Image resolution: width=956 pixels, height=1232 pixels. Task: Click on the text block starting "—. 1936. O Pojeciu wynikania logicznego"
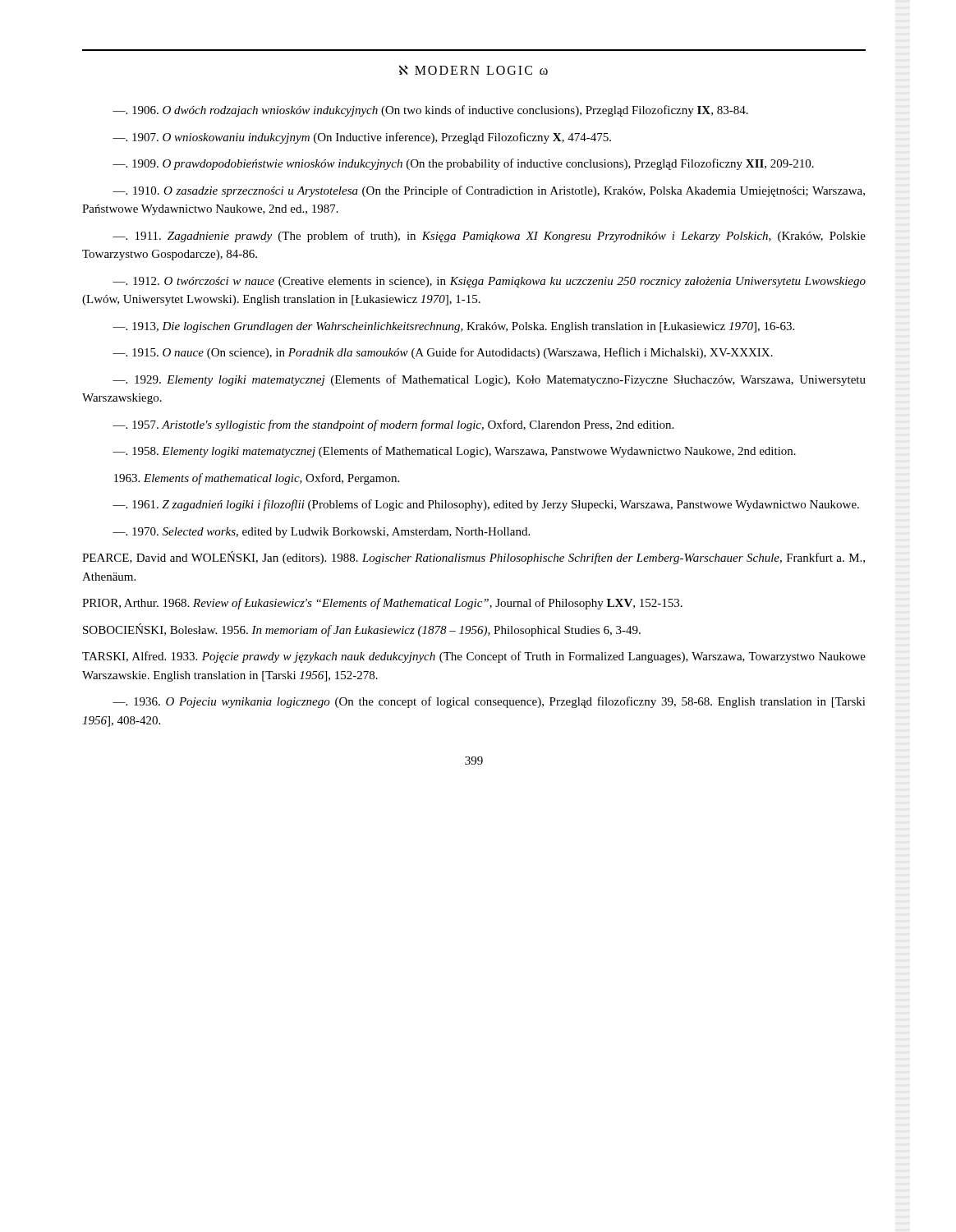pos(474,711)
